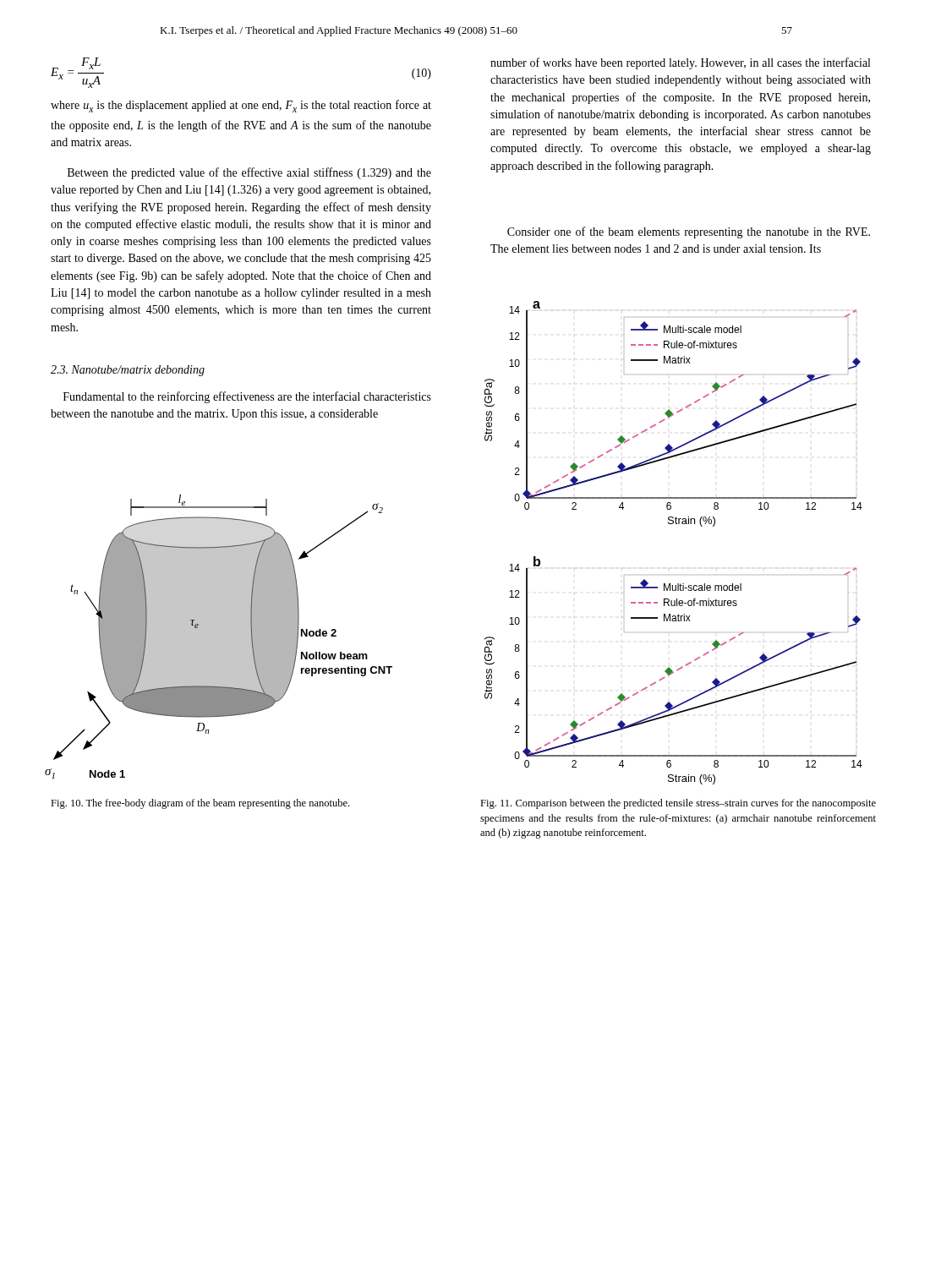Select the text block containing "Fundamental to the reinforcing effectiveness are the interfacial"
The width and height of the screenshot is (952, 1268).
tap(241, 405)
